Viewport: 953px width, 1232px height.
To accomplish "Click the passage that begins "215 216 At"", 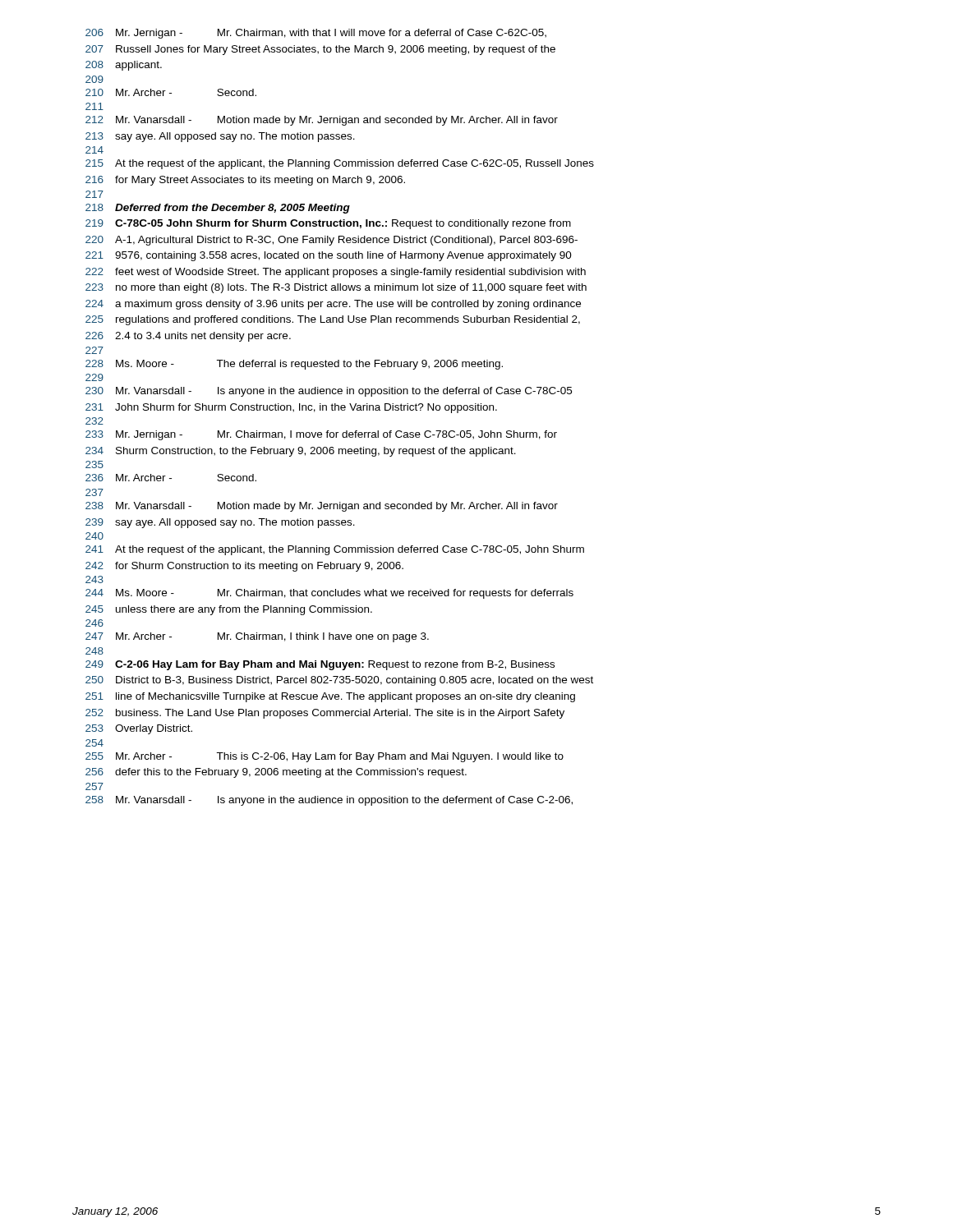I will click(476, 172).
